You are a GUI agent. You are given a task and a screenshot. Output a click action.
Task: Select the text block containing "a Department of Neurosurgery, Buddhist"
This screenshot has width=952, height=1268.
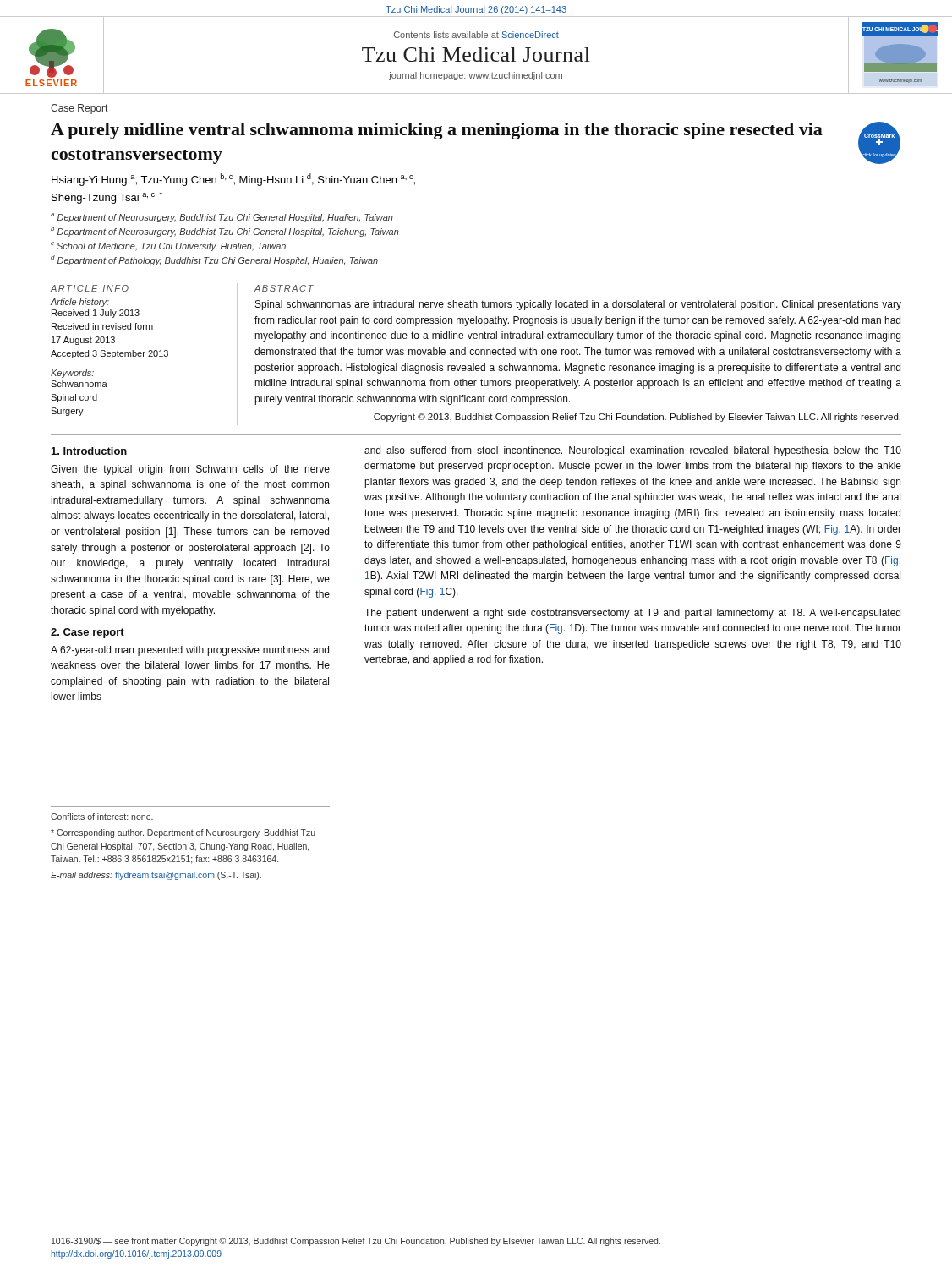[x=225, y=238]
